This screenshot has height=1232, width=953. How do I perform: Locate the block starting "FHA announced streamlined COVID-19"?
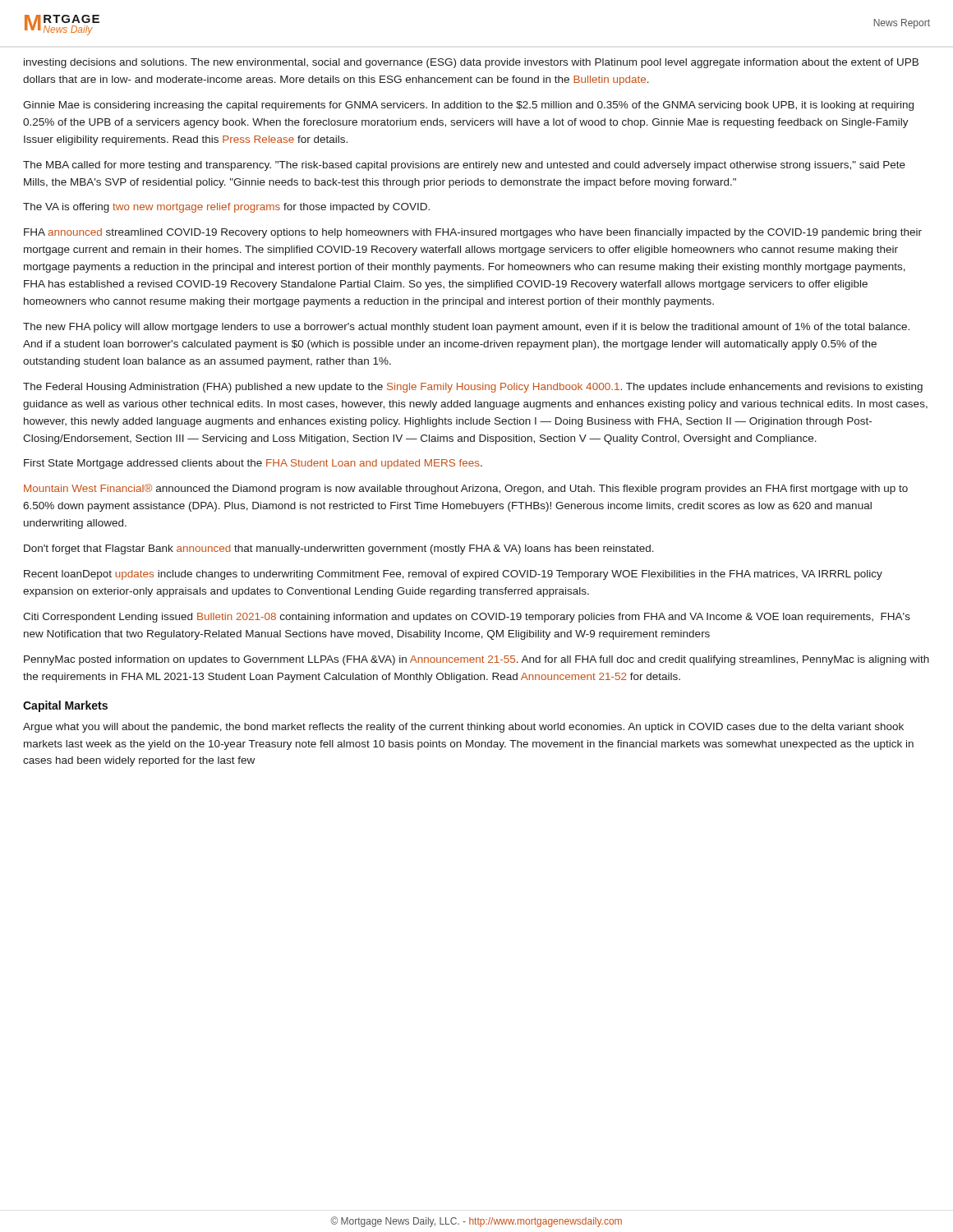472,267
